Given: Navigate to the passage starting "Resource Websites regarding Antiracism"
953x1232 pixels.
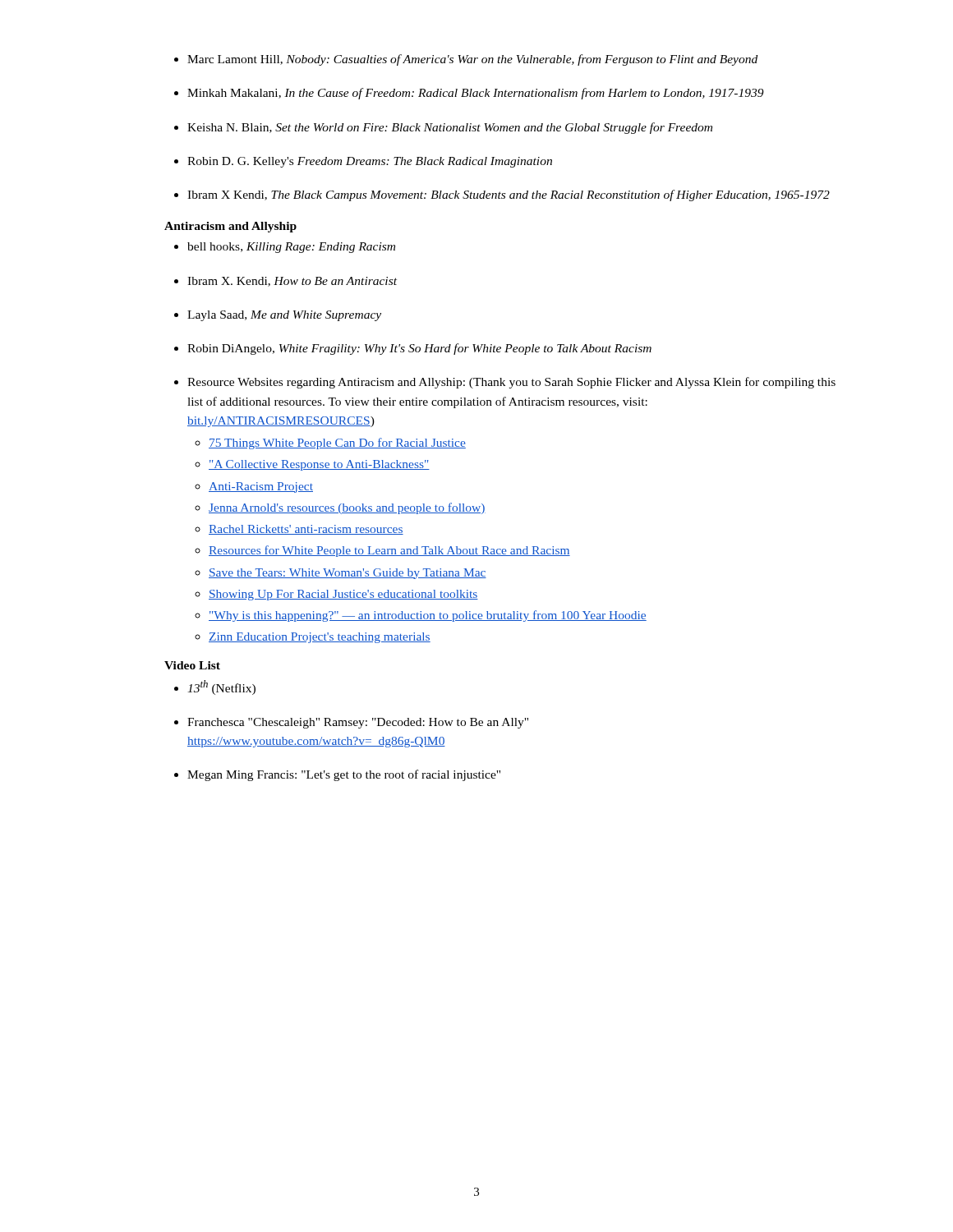Looking at the screenshot, I should [x=511, y=383].
